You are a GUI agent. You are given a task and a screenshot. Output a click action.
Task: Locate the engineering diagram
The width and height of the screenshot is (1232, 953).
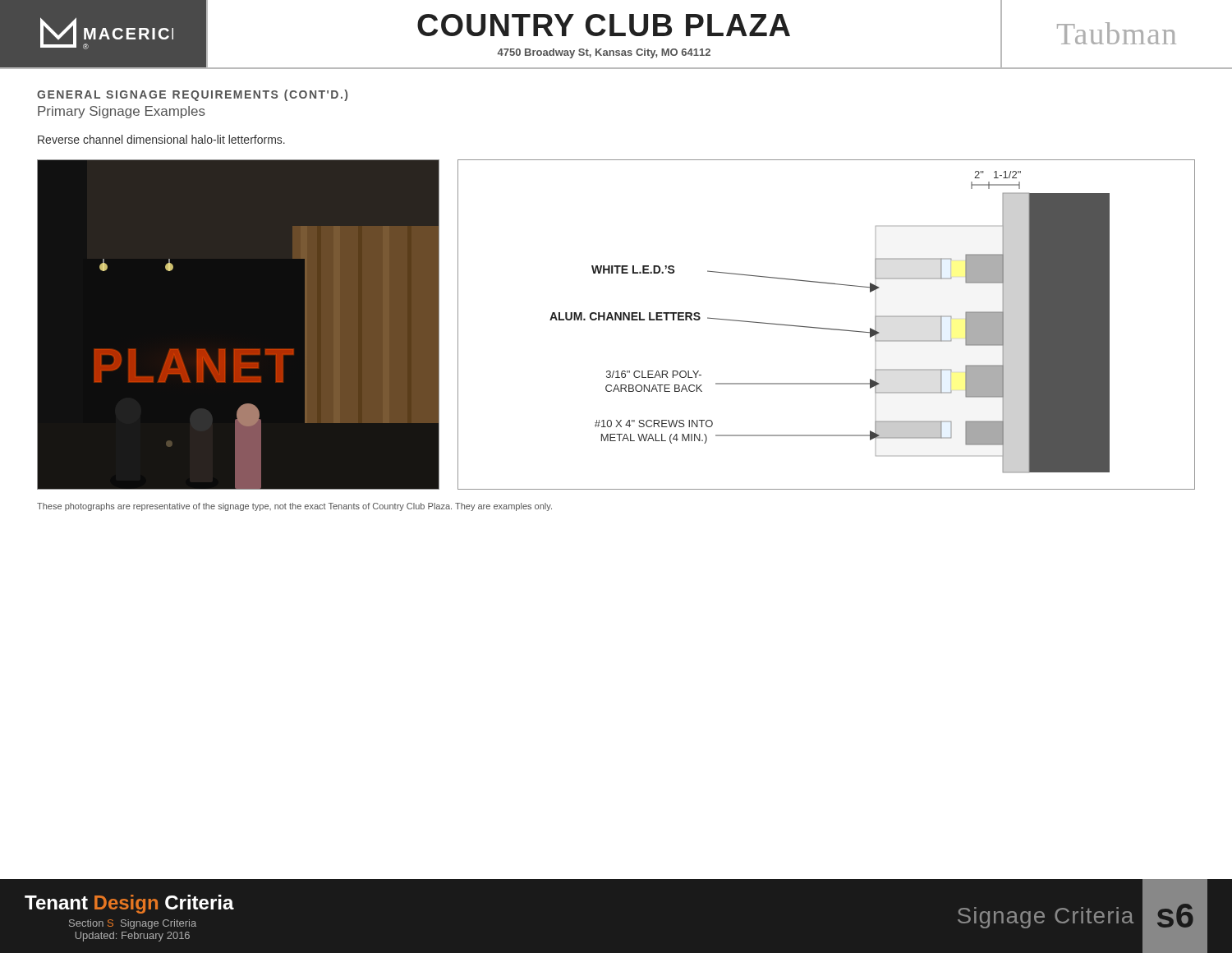pyautogui.click(x=826, y=324)
